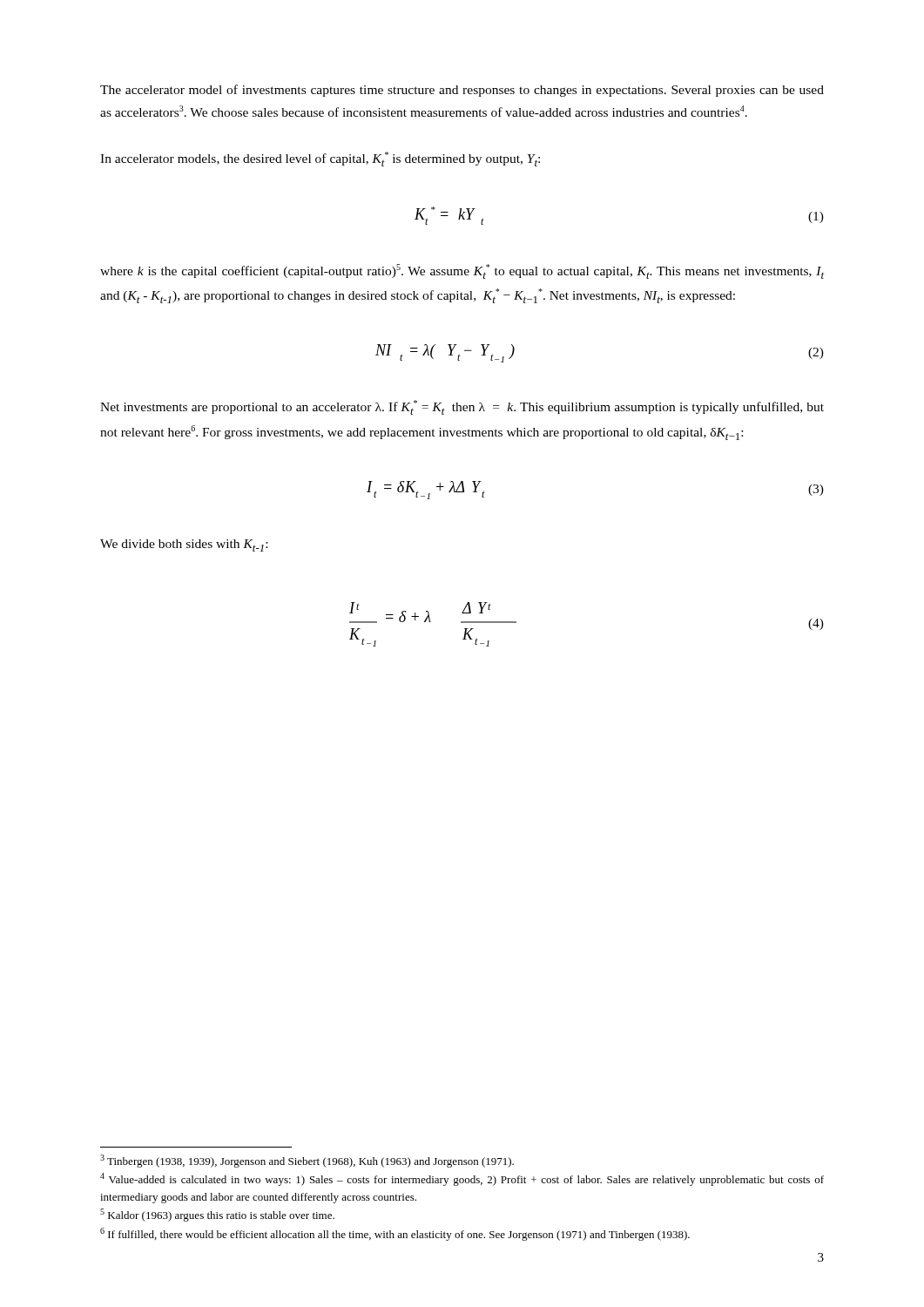Find the formula on this page that starts "I t ="

tap(440, 490)
